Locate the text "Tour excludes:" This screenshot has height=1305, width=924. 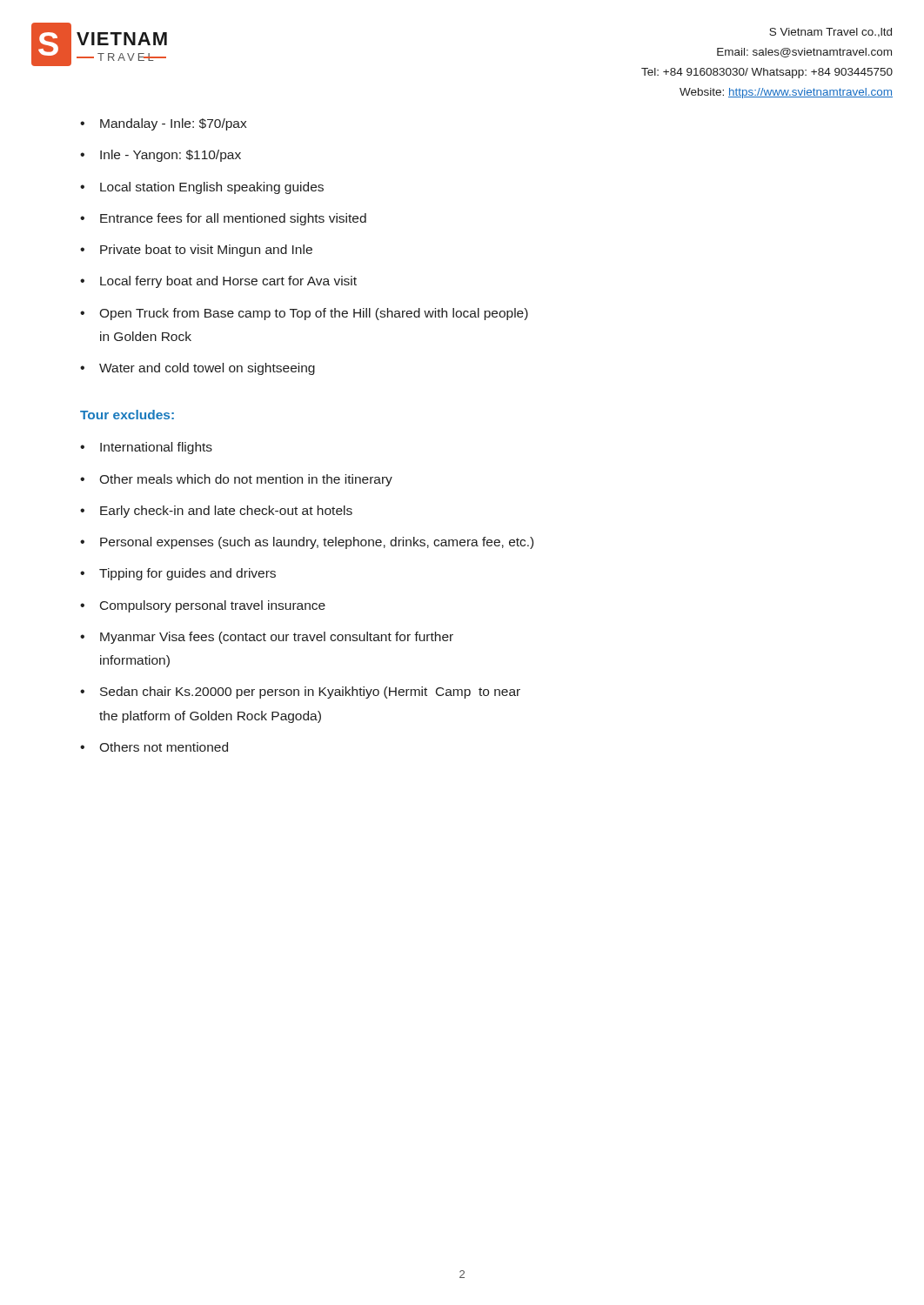128,415
